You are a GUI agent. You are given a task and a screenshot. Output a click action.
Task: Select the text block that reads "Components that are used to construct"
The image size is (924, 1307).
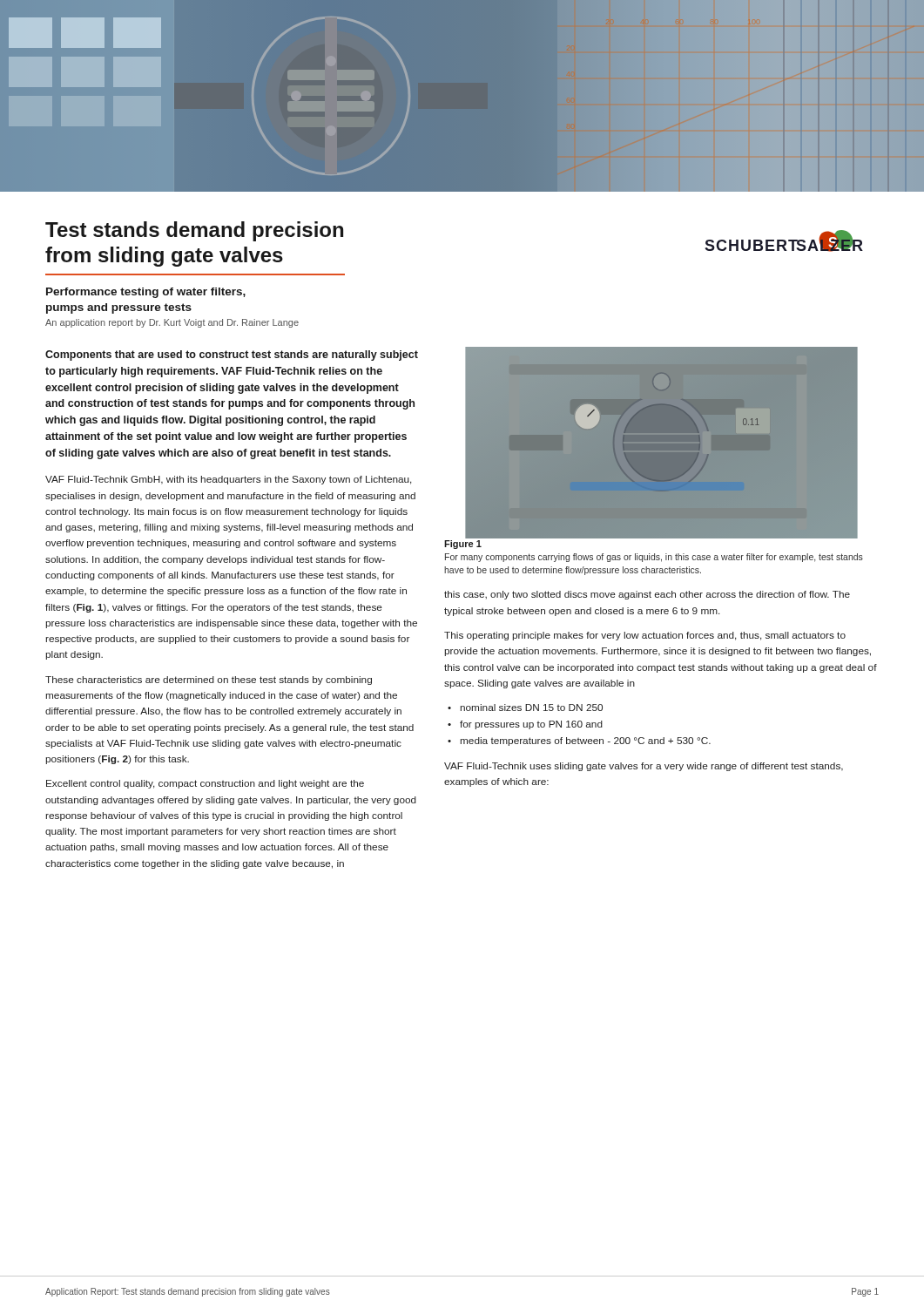pos(233,404)
